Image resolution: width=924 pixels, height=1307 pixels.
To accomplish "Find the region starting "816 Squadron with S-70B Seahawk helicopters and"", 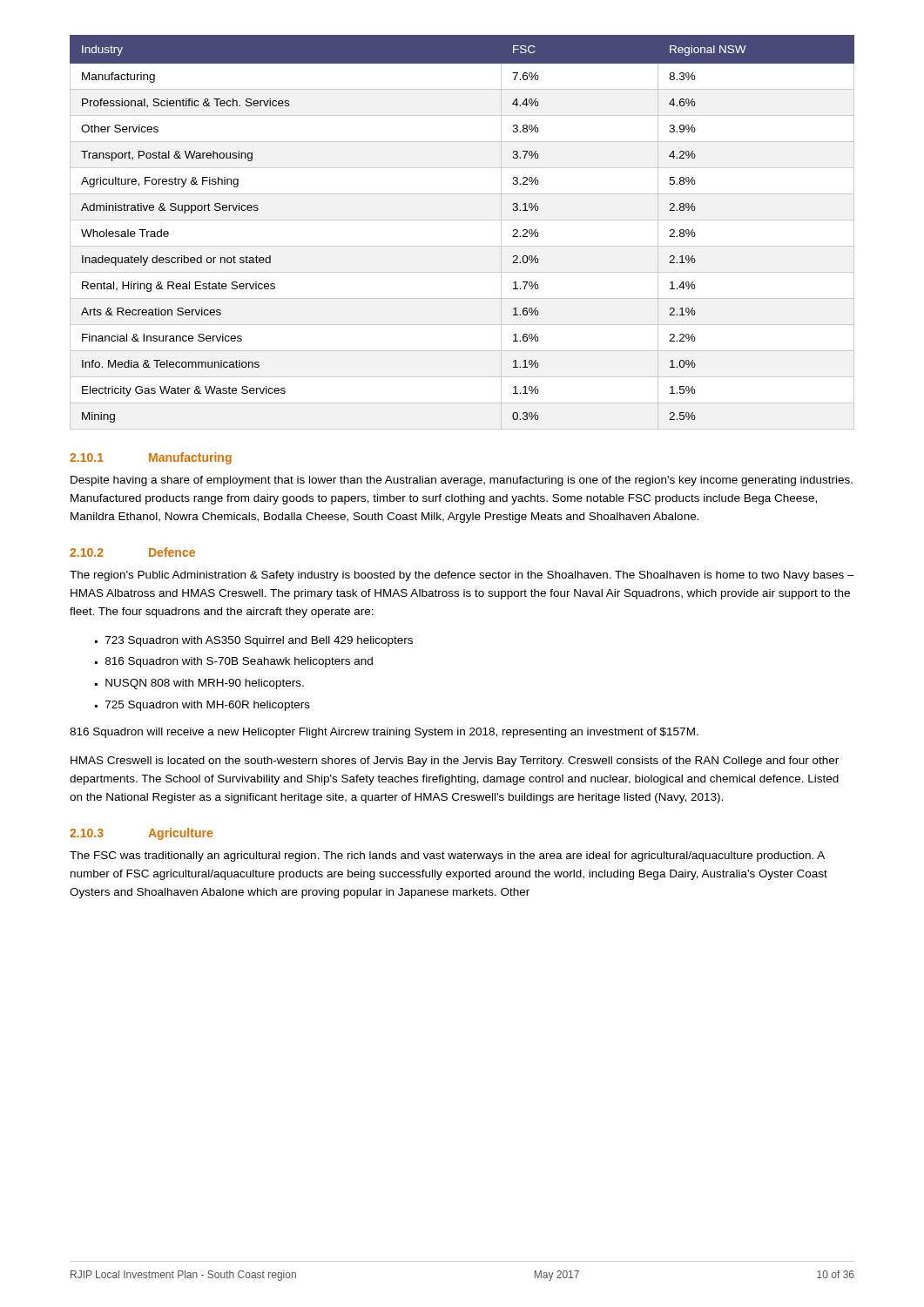I will click(239, 661).
